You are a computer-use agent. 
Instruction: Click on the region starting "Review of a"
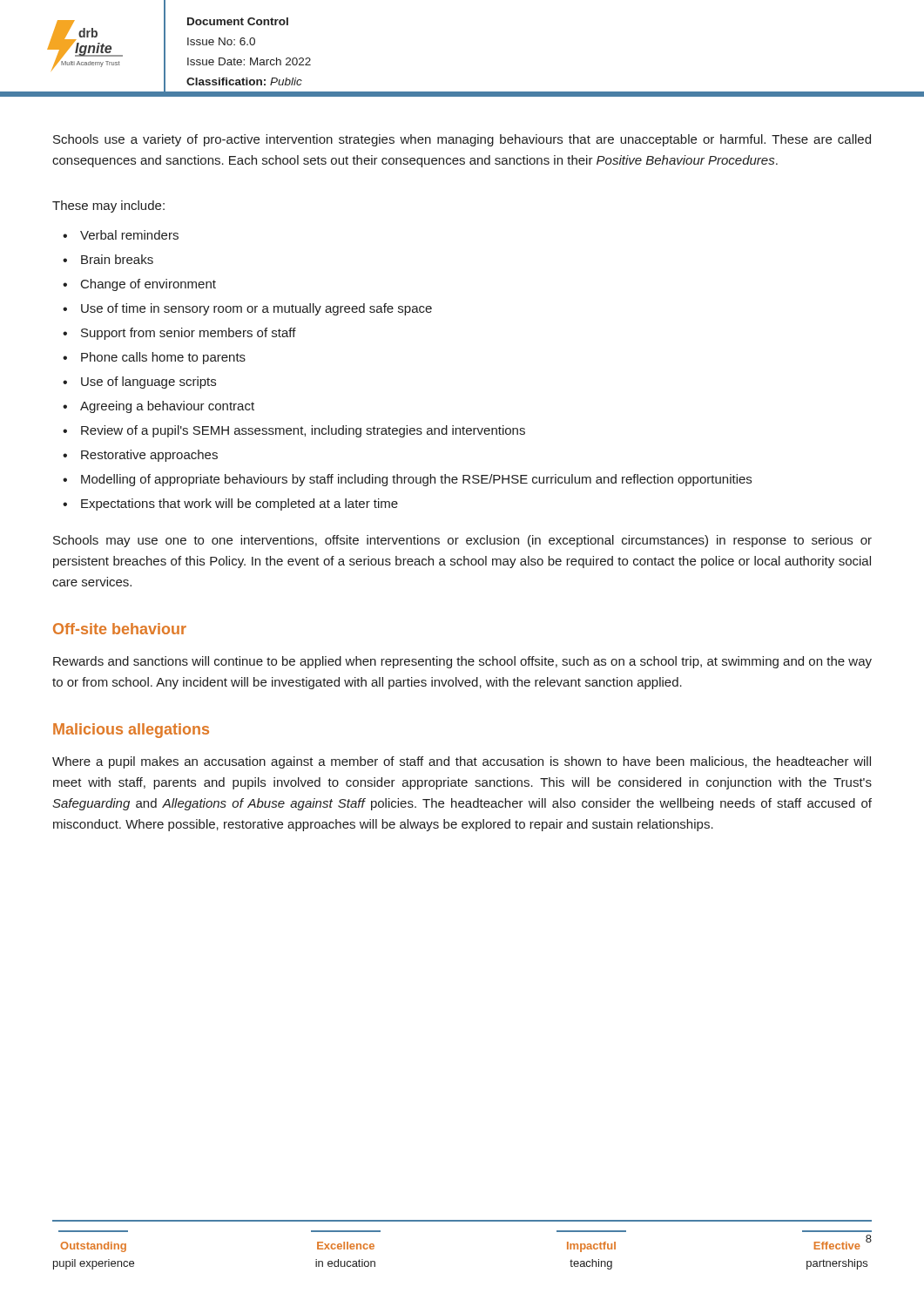pos(303,430)
